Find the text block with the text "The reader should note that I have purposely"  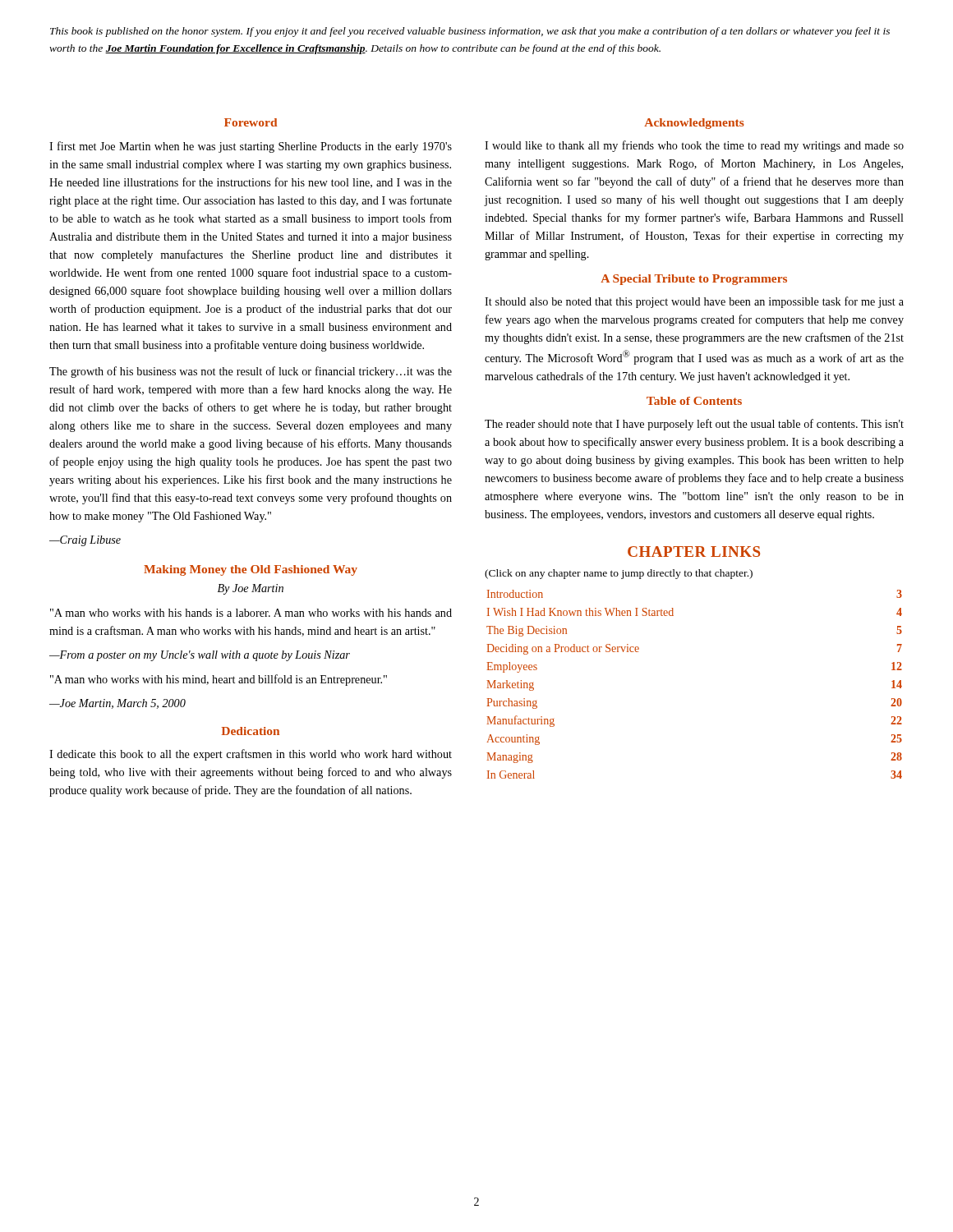tap(694, 469)
